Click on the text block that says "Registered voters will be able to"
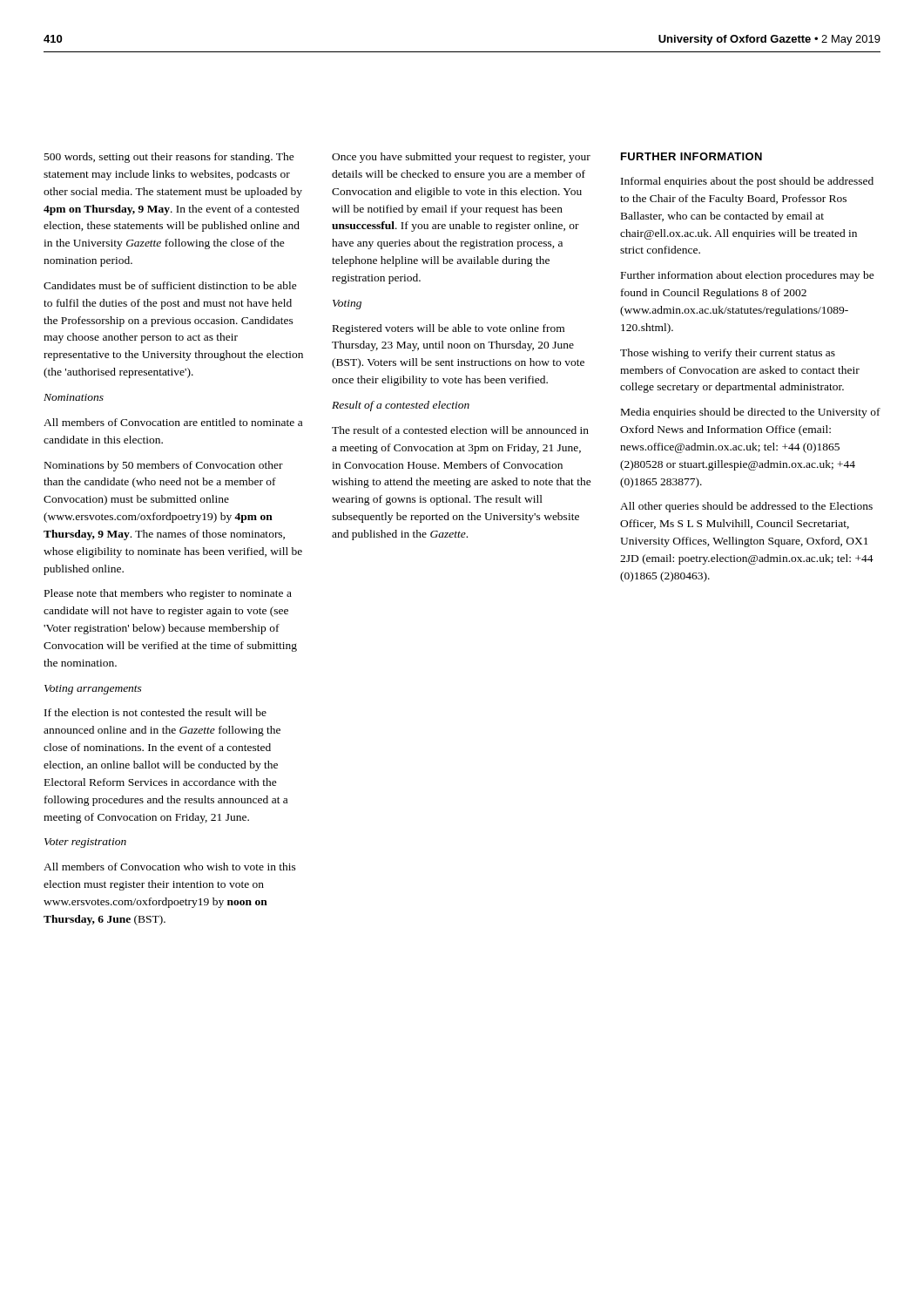 (462, 354)
